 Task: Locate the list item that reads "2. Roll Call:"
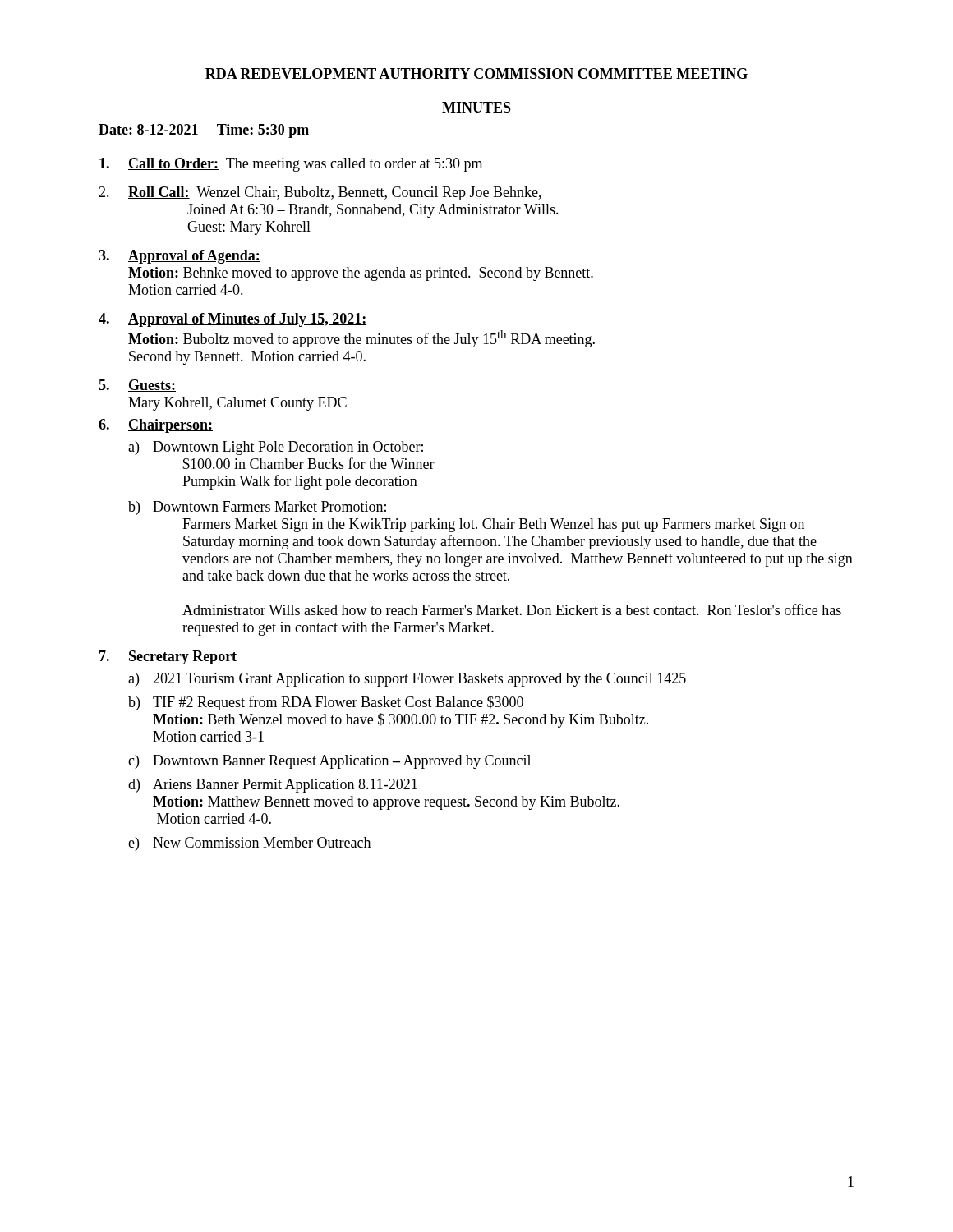click(329, 210)
